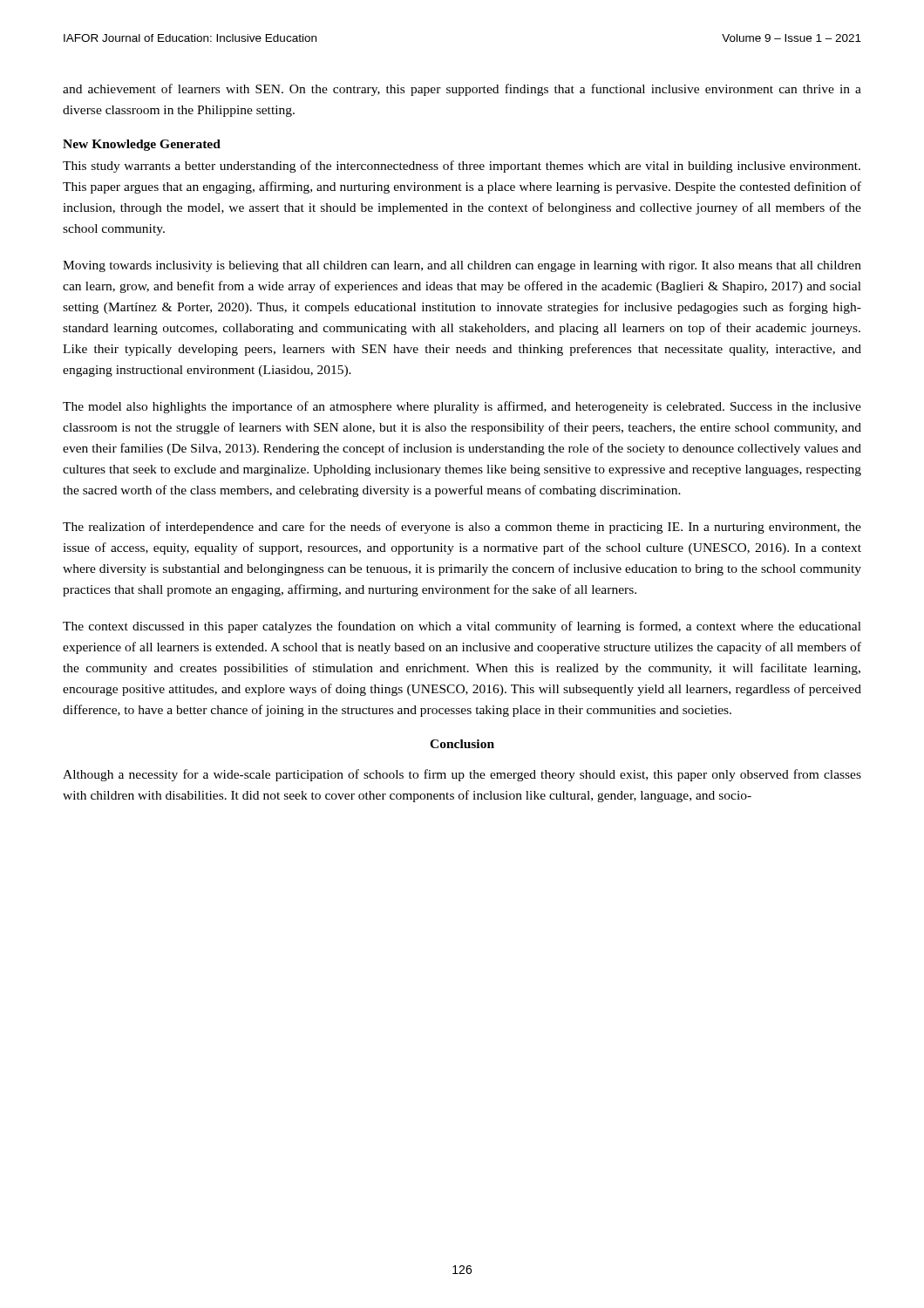Screen dimensions: 1308x924
Task: Click on the region starting "The context discussed in this paper catalyzes"
Action: [x=462, y=668]
